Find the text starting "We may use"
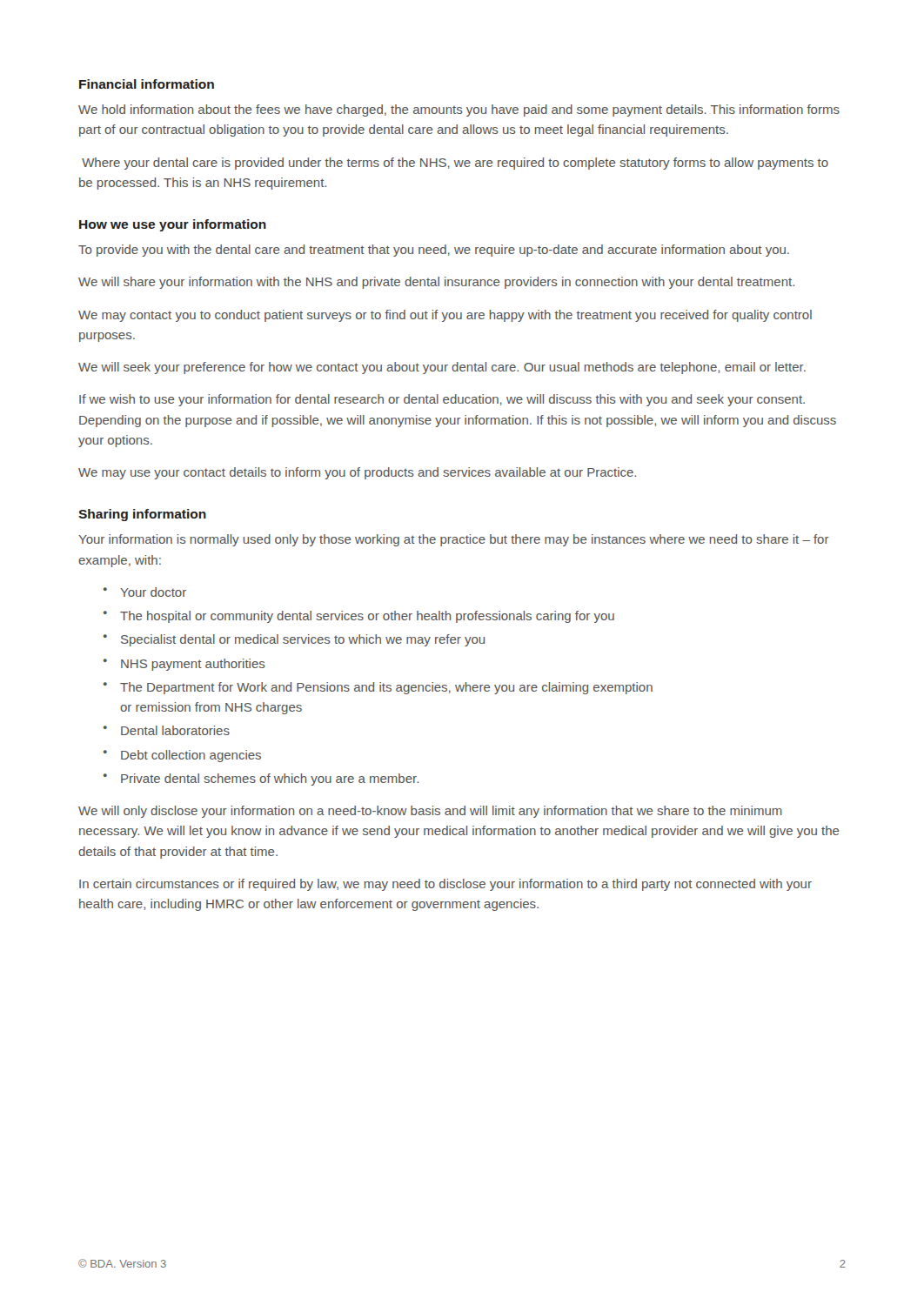 pos(358,472)
